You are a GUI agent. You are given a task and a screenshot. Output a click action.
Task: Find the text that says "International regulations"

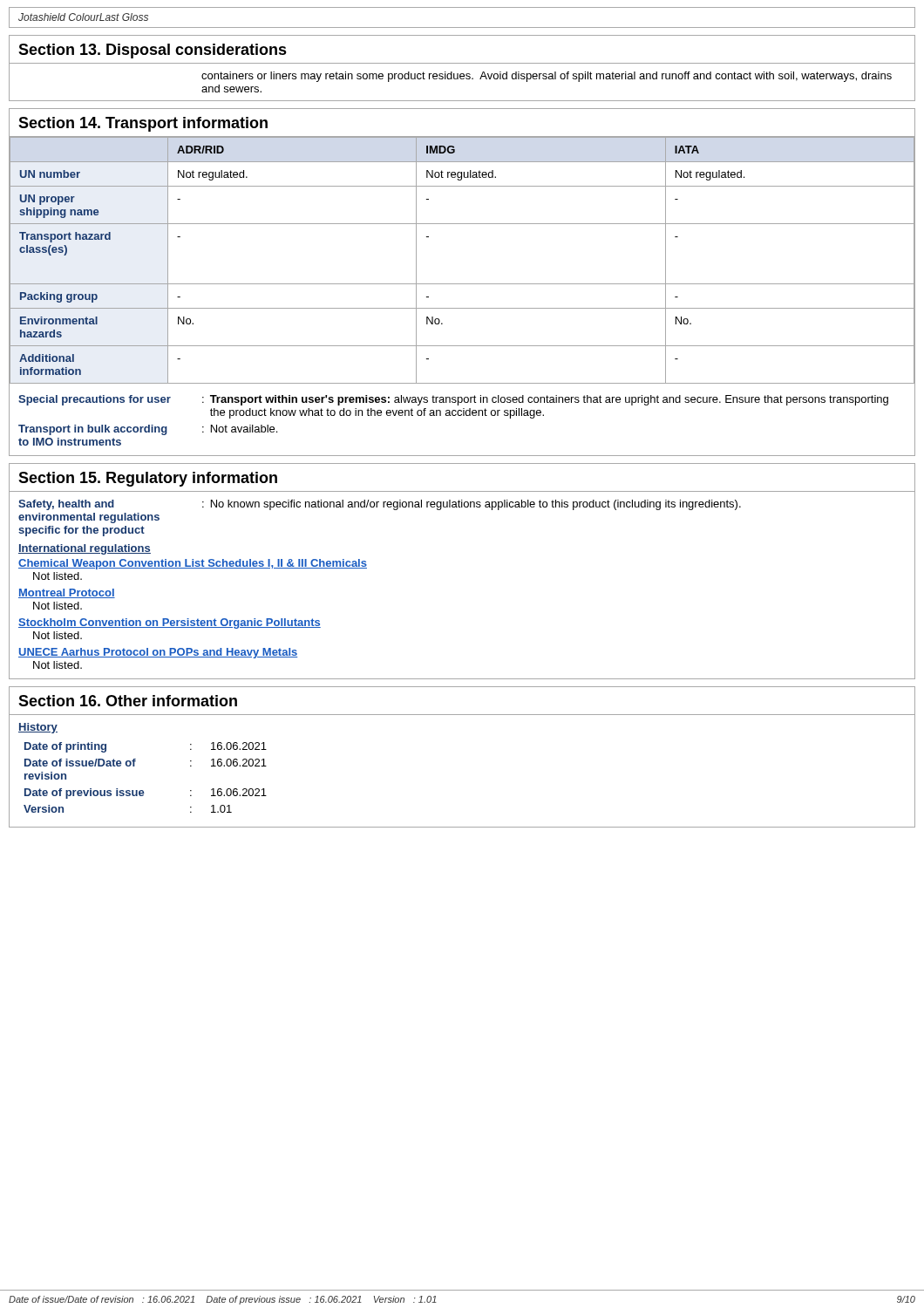84,548
